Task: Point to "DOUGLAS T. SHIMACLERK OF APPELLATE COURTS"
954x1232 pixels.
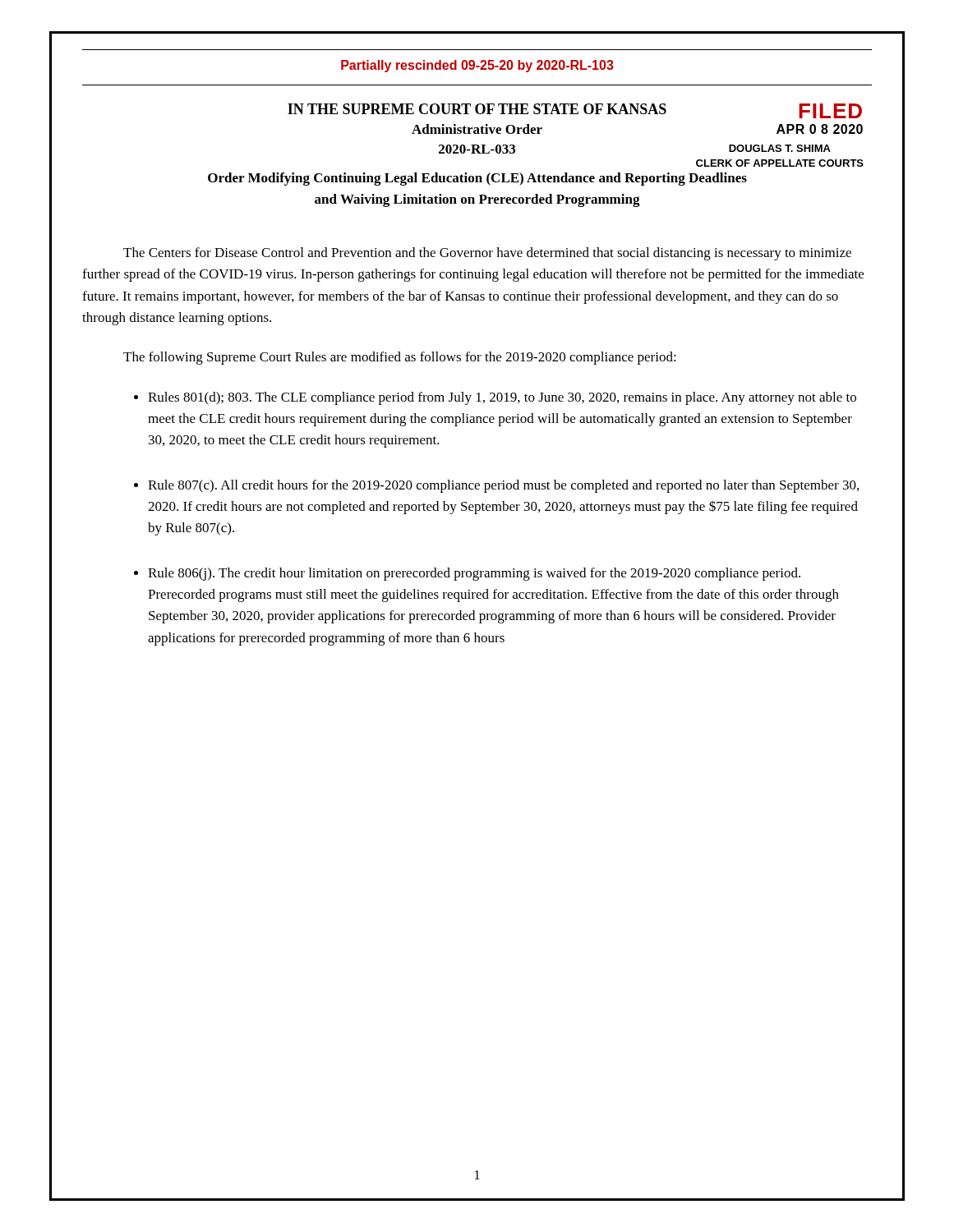Action: (780, 156)
